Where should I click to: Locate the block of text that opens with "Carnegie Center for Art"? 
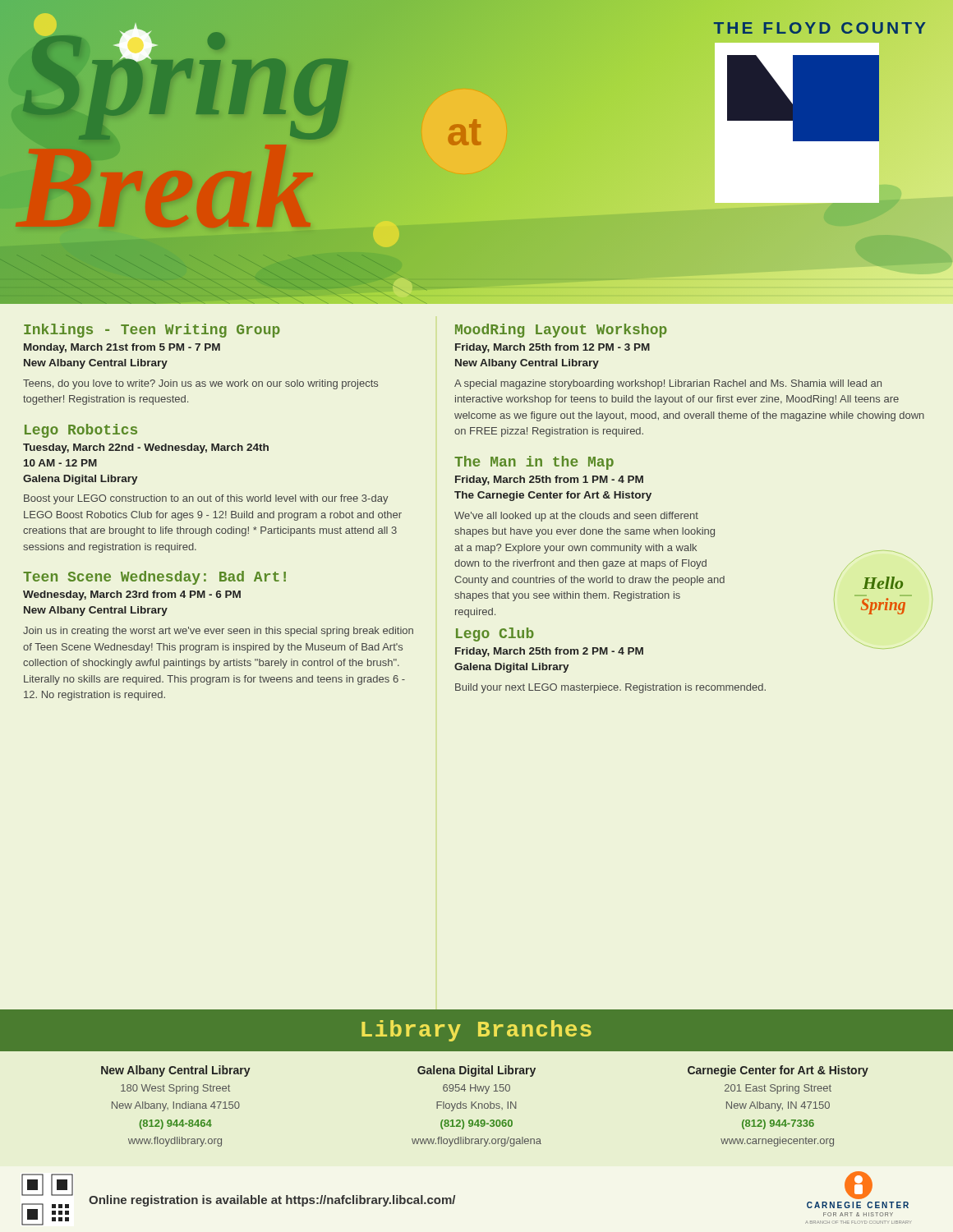tap(778, 1107)
